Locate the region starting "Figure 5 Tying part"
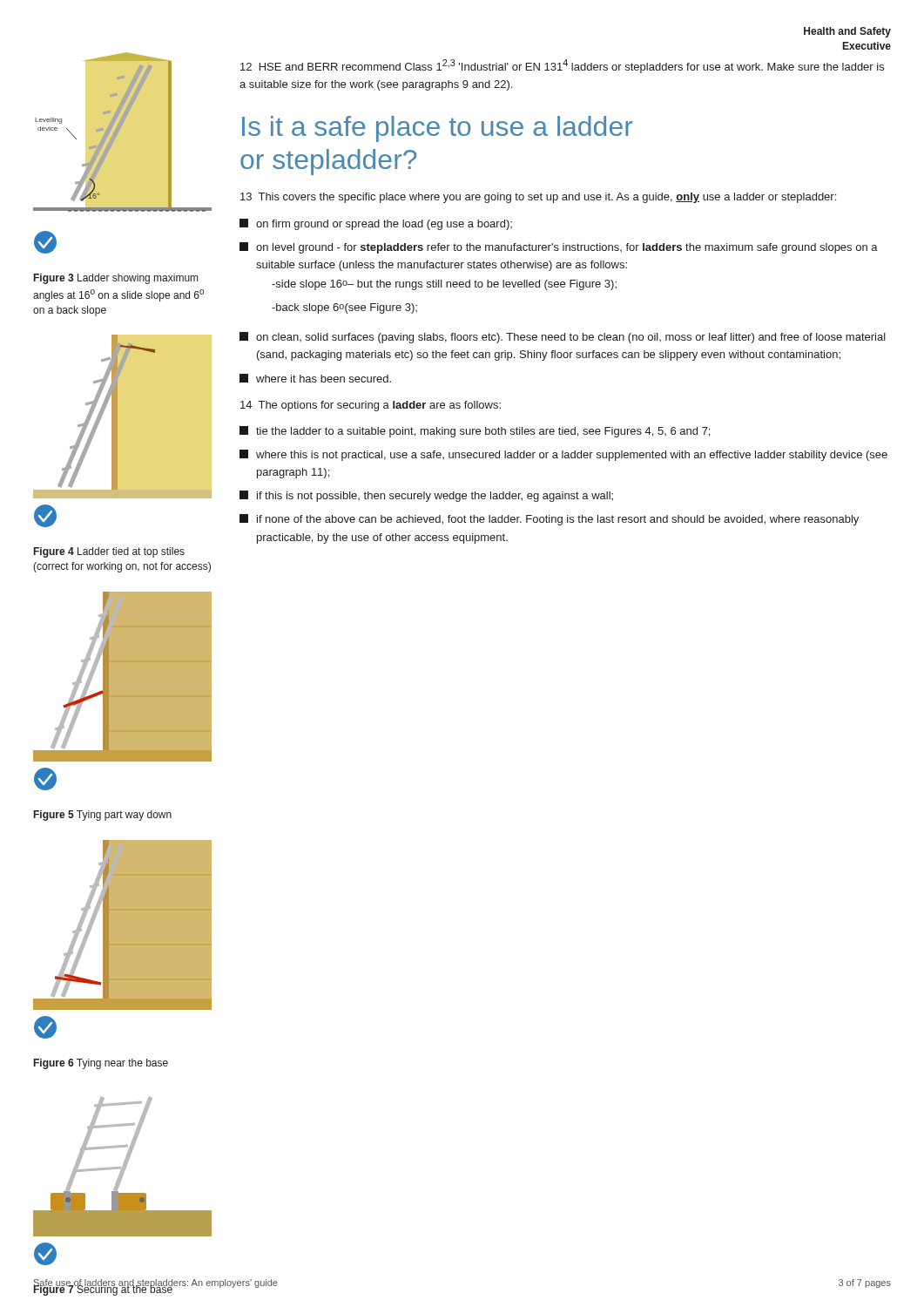 [x=102, y=815]
